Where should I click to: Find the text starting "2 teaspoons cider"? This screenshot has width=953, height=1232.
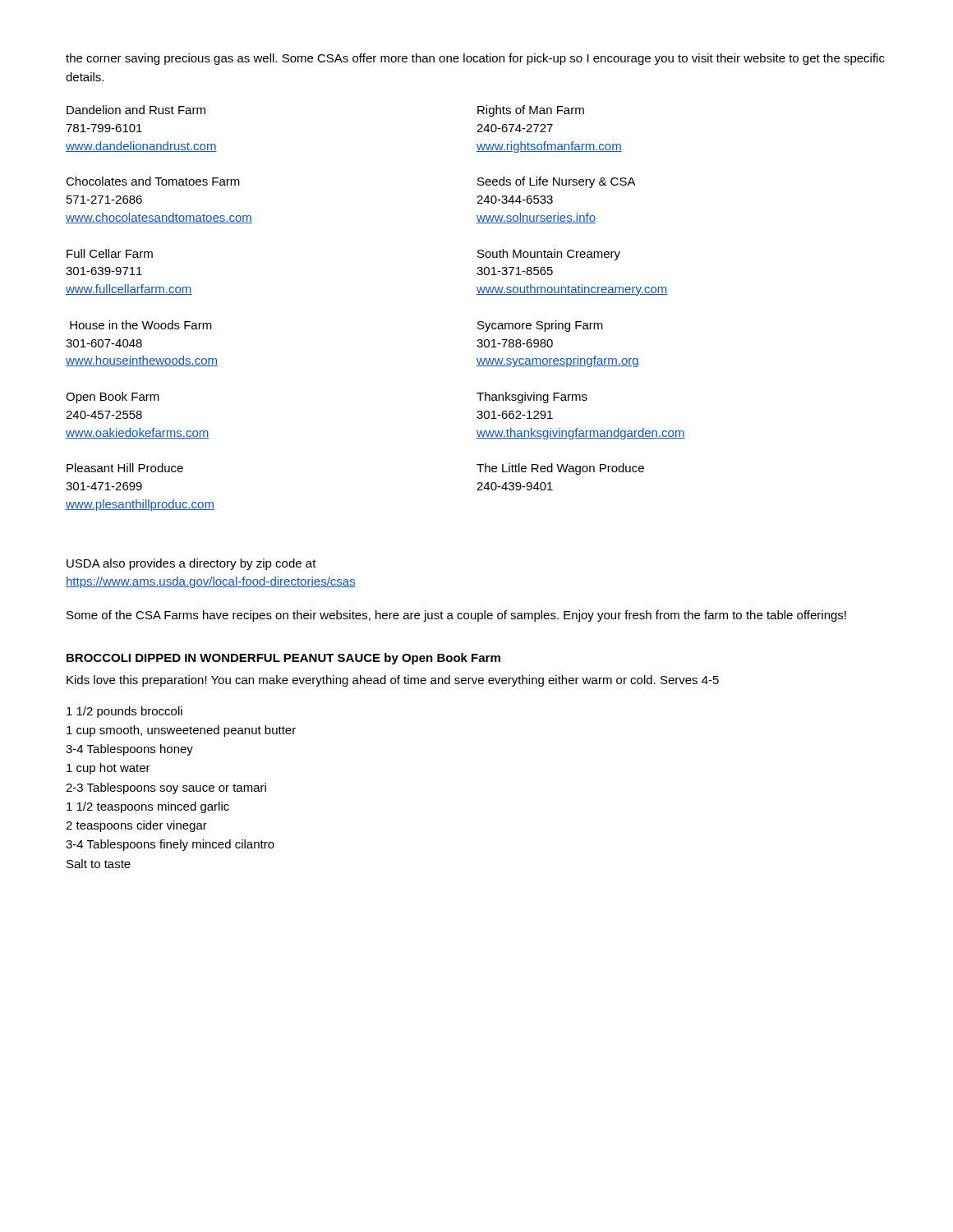(x=136, y=825)
